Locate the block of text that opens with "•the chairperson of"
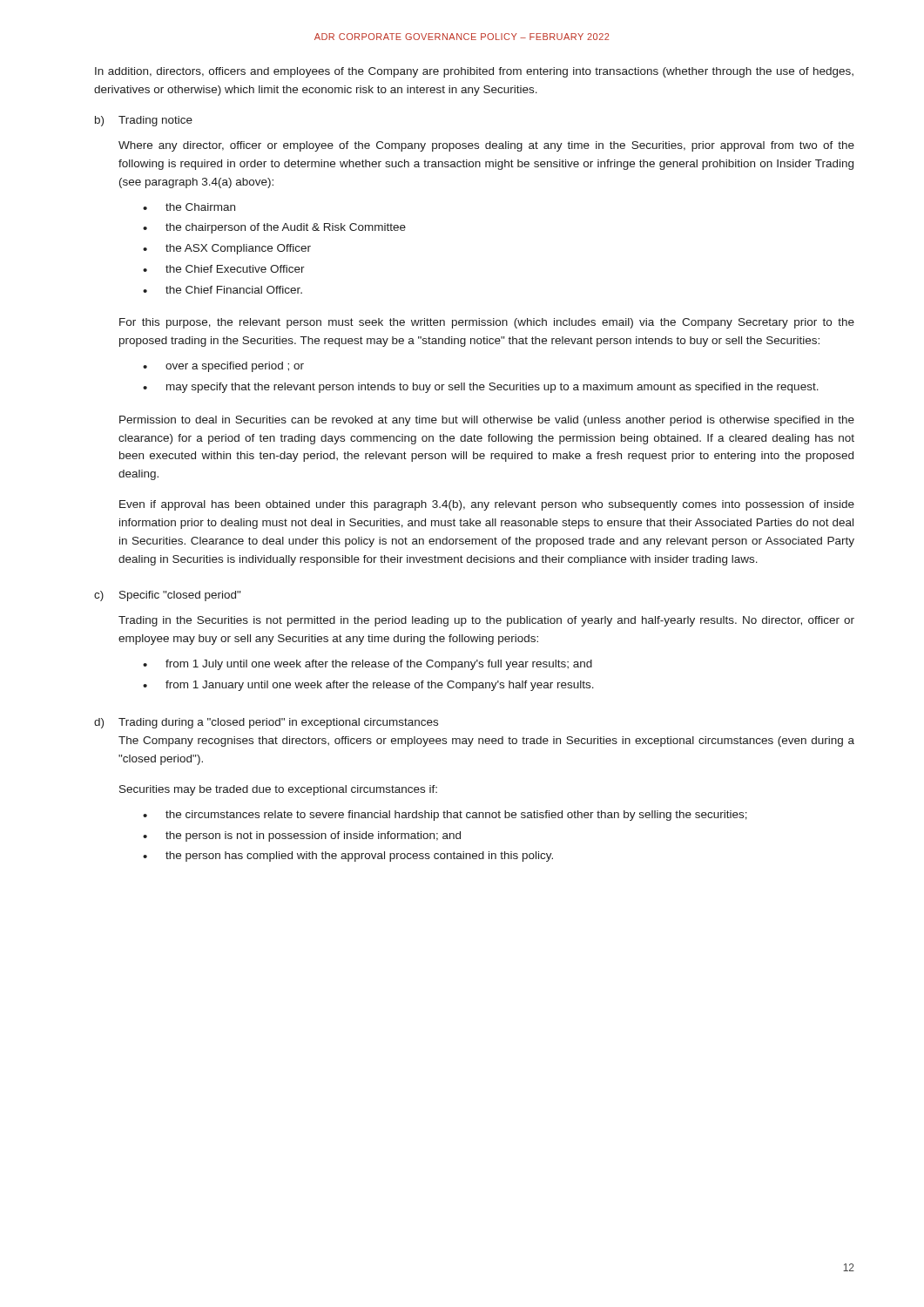The image size is (924, 1307). (274, 228)
